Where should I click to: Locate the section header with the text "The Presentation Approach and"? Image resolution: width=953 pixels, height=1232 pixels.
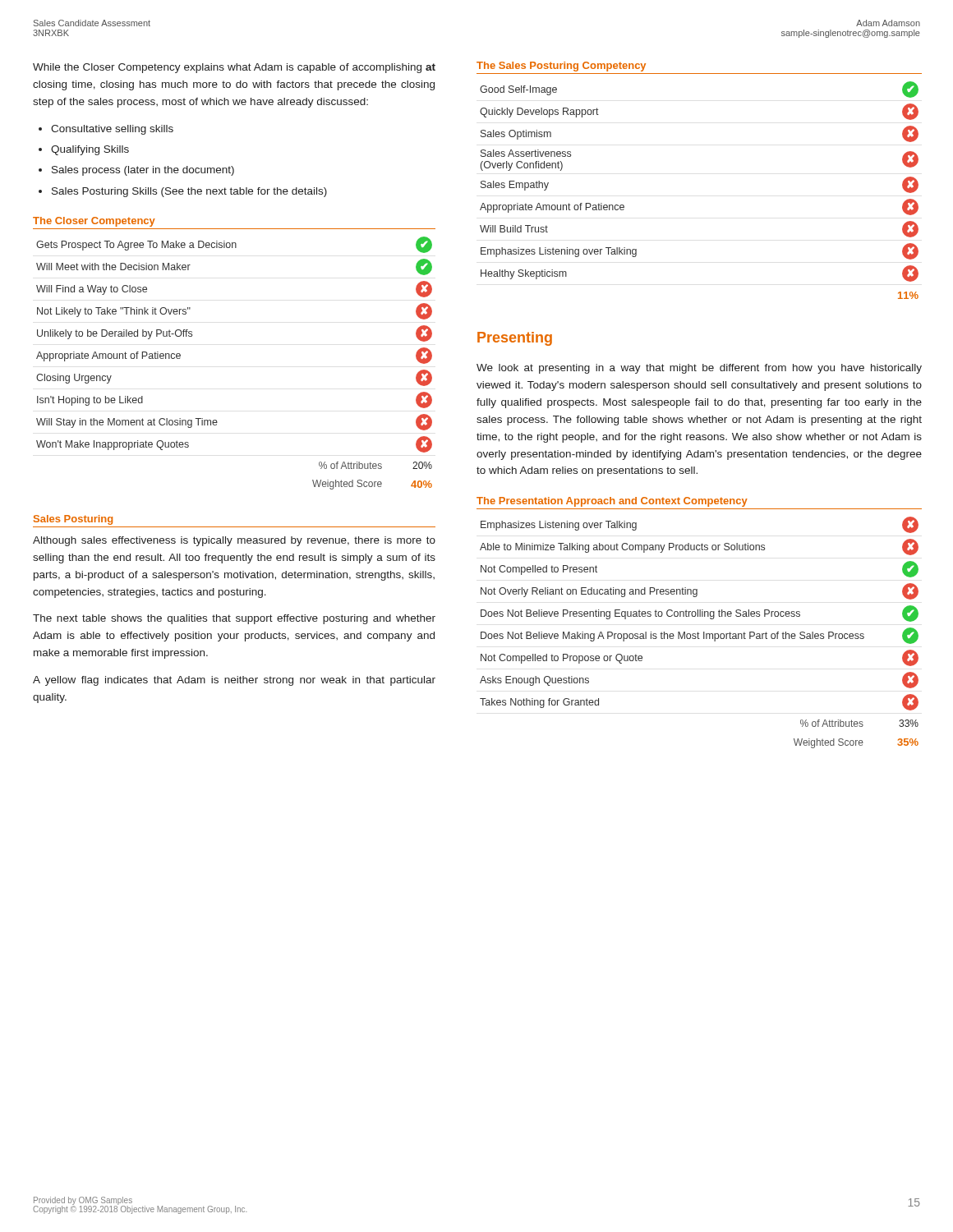coord(699,502)
